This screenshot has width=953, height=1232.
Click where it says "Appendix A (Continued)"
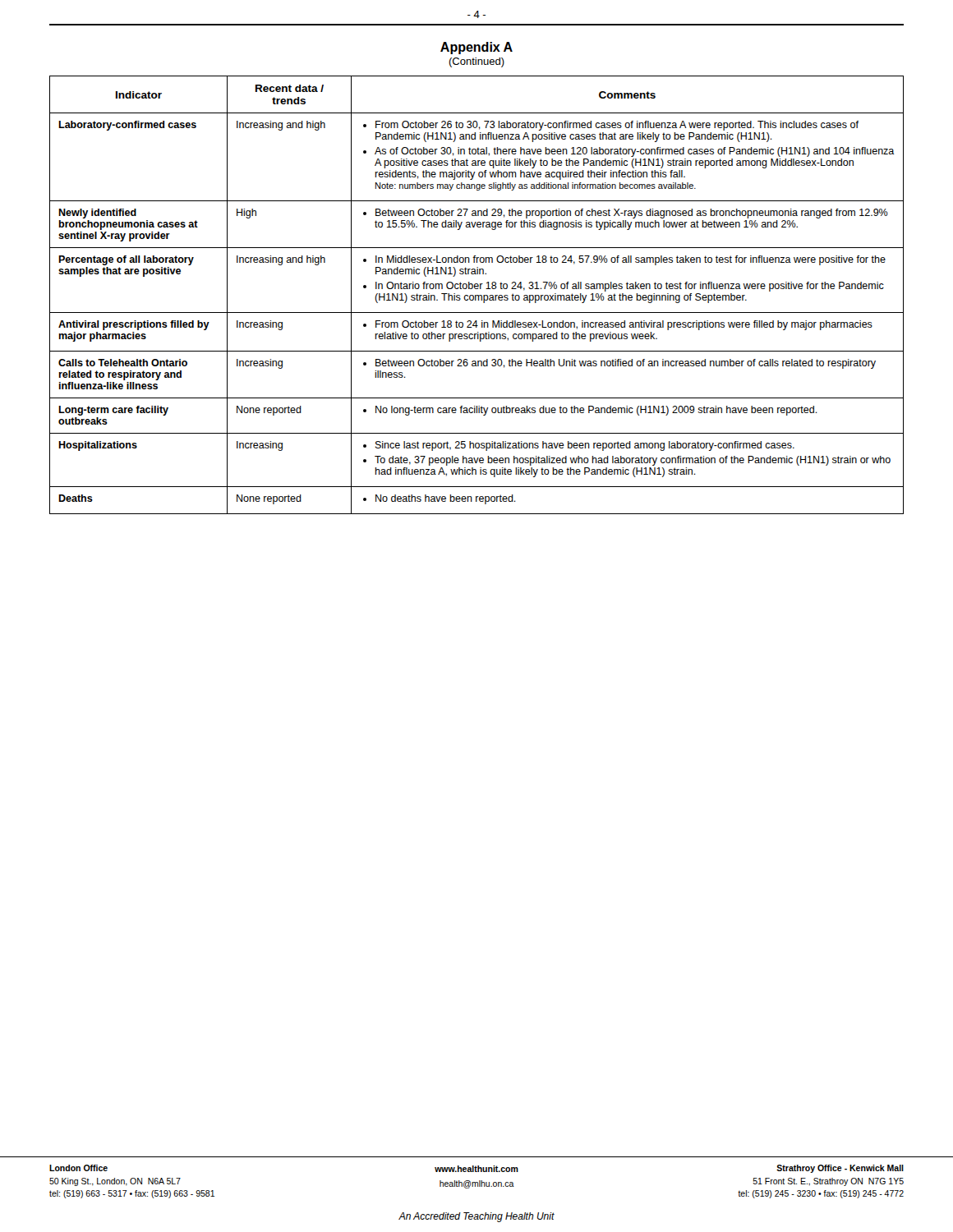[476, 54]
